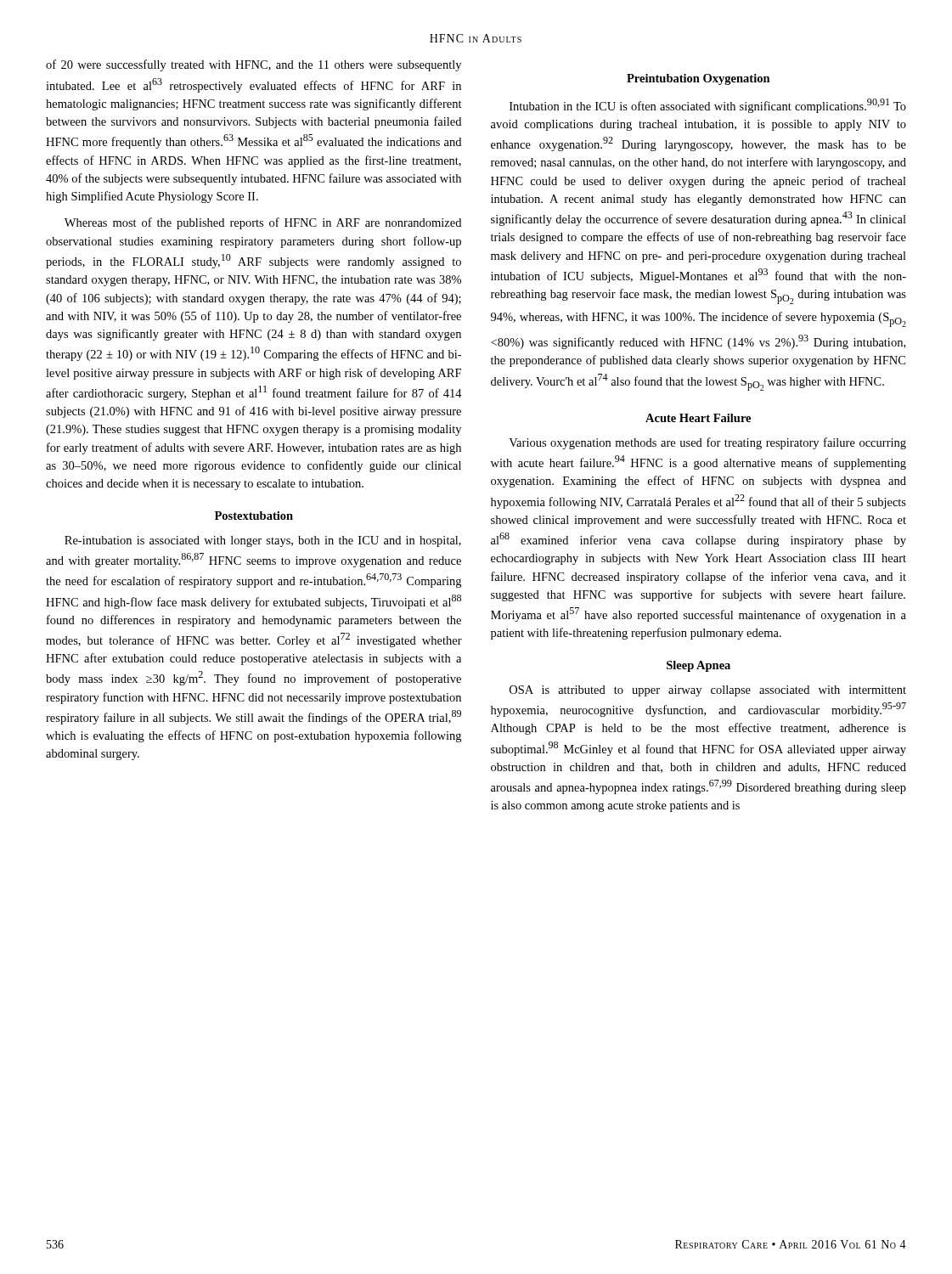Select the region starting "Acute Heart Failure"
Screen dimensions: 1274x952
(x=698, y=417)
